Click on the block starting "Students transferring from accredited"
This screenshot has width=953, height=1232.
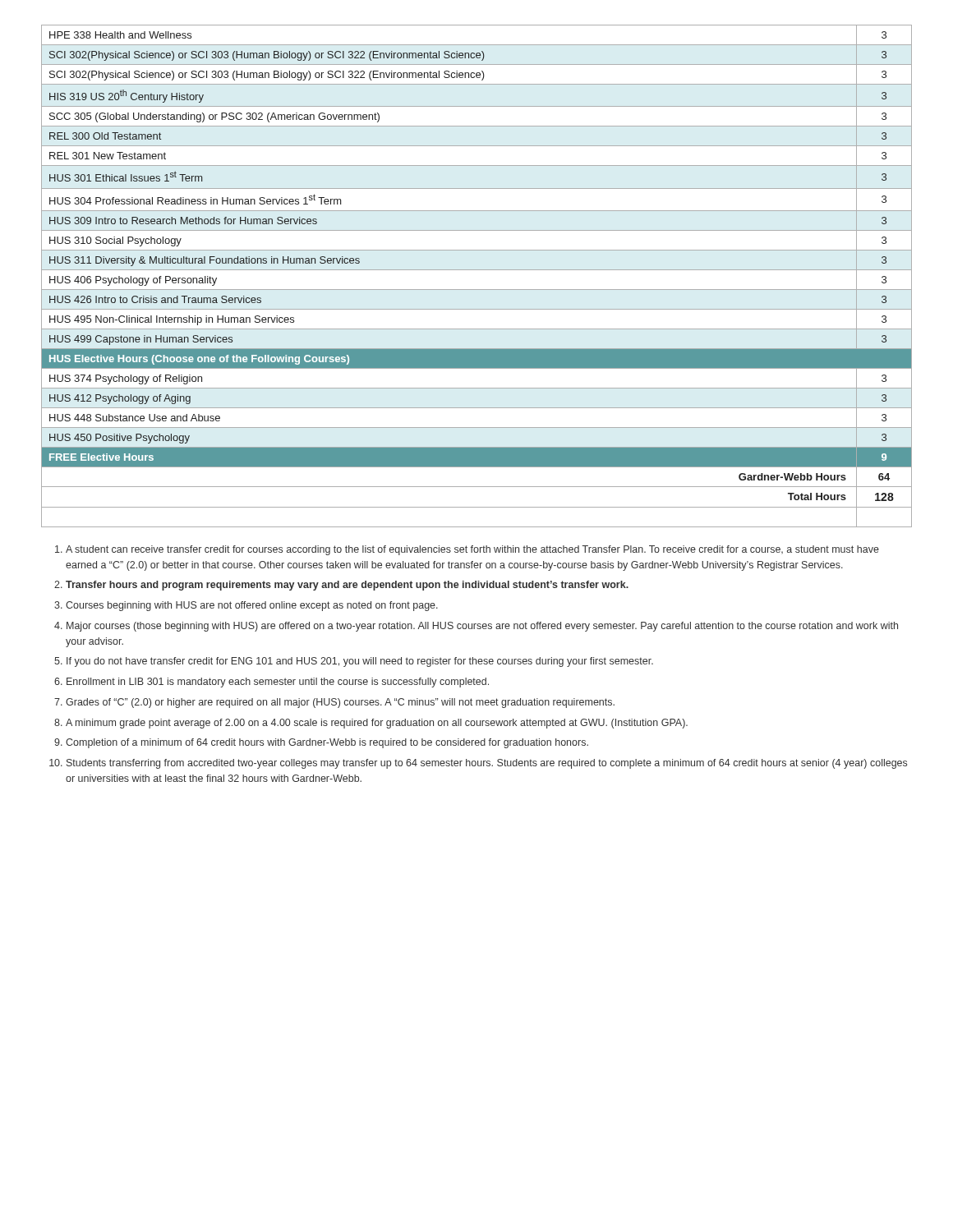coord(476,771)
